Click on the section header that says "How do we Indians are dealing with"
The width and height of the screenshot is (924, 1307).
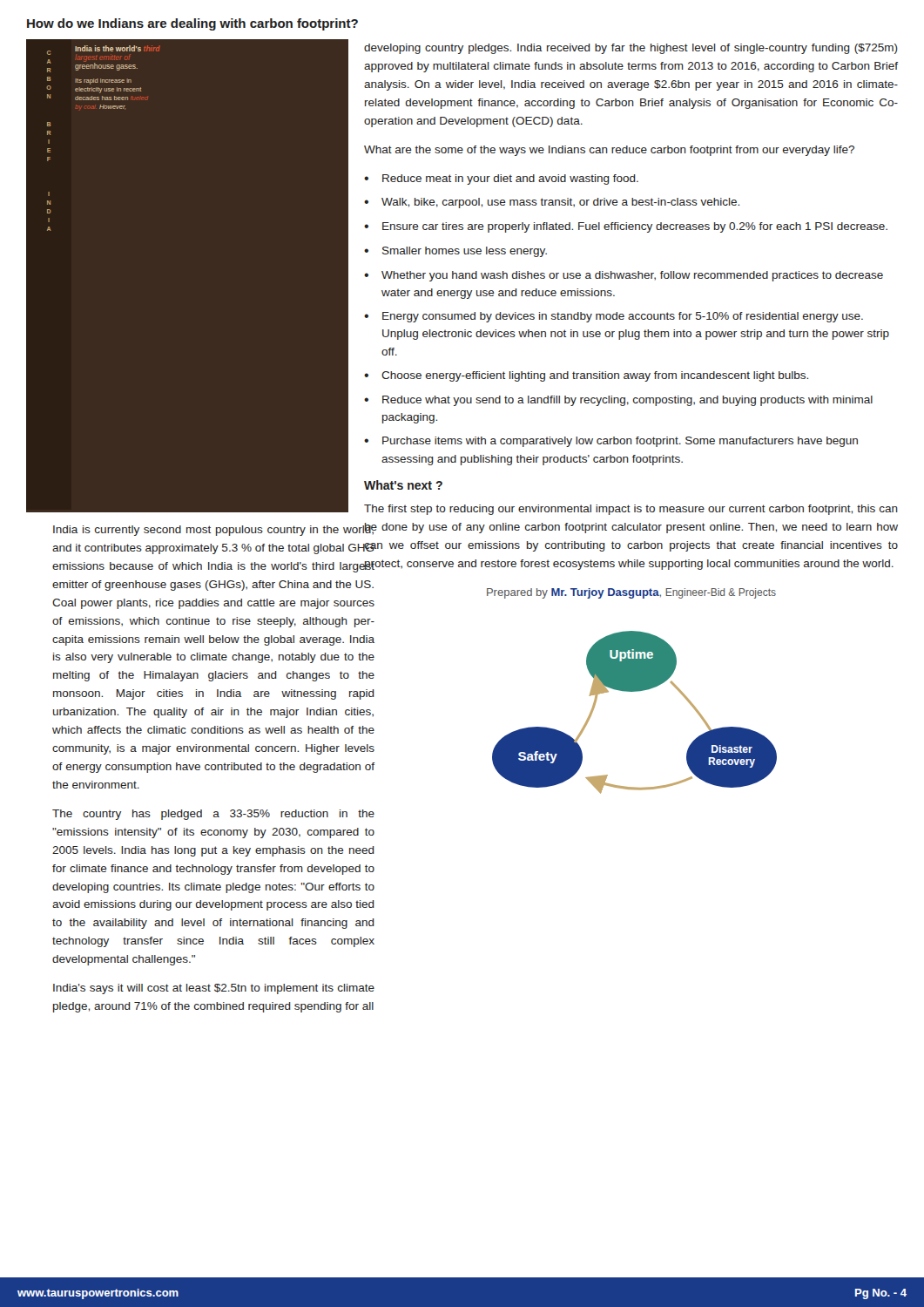click(192, 23)
